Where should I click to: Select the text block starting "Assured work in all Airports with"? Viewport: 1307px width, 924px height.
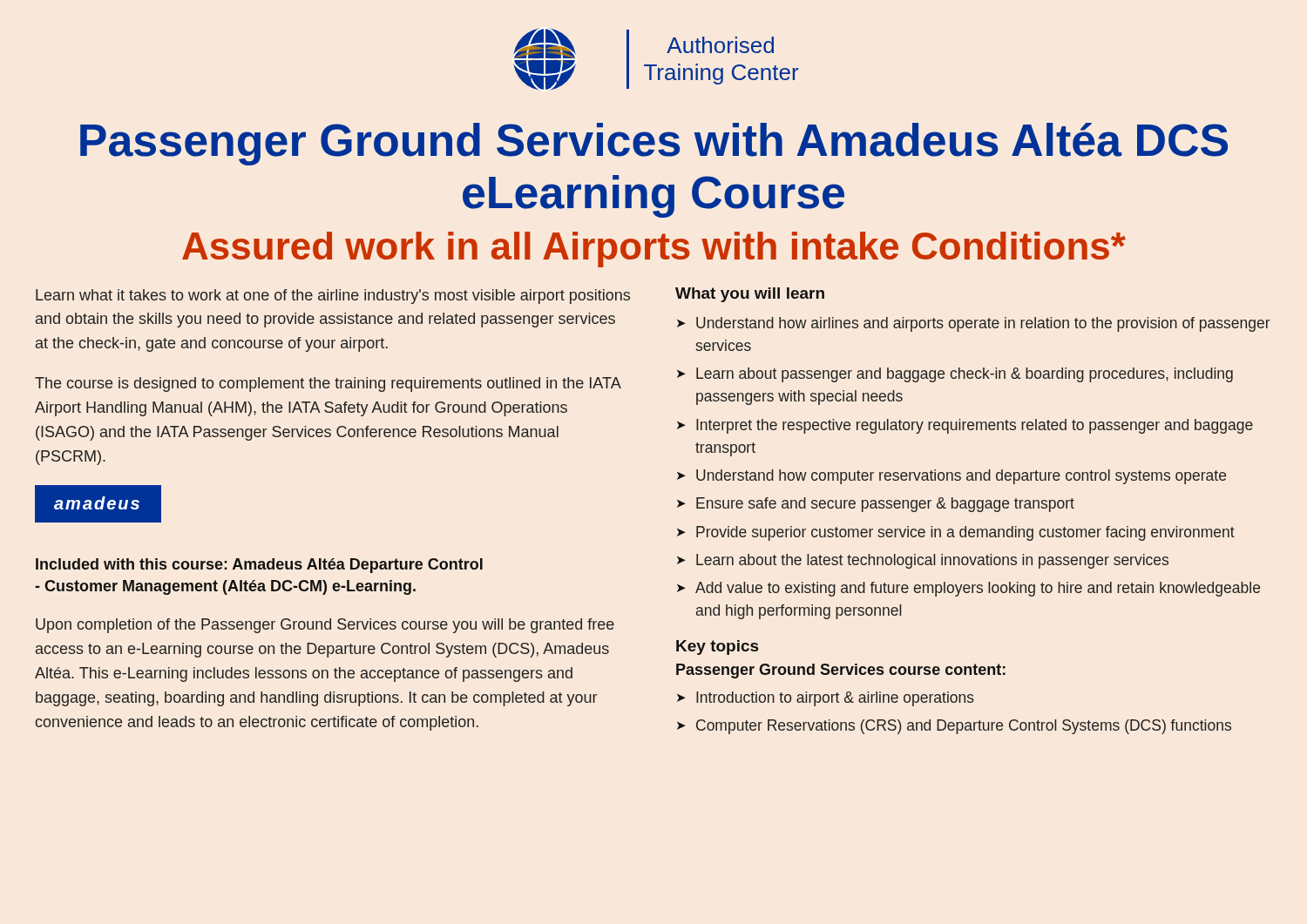pos(654,246)
